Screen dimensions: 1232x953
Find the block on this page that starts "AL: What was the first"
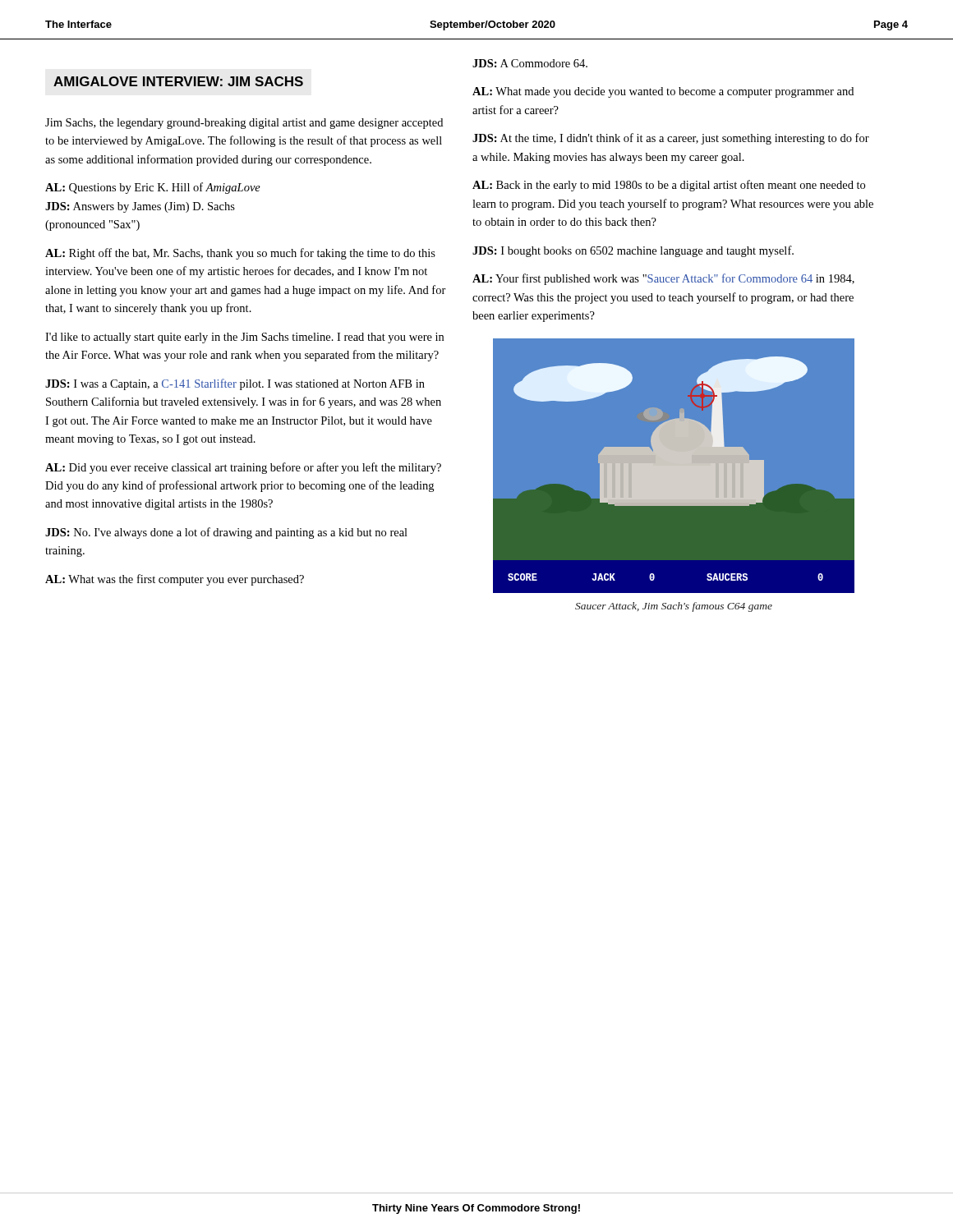[175, 579]
